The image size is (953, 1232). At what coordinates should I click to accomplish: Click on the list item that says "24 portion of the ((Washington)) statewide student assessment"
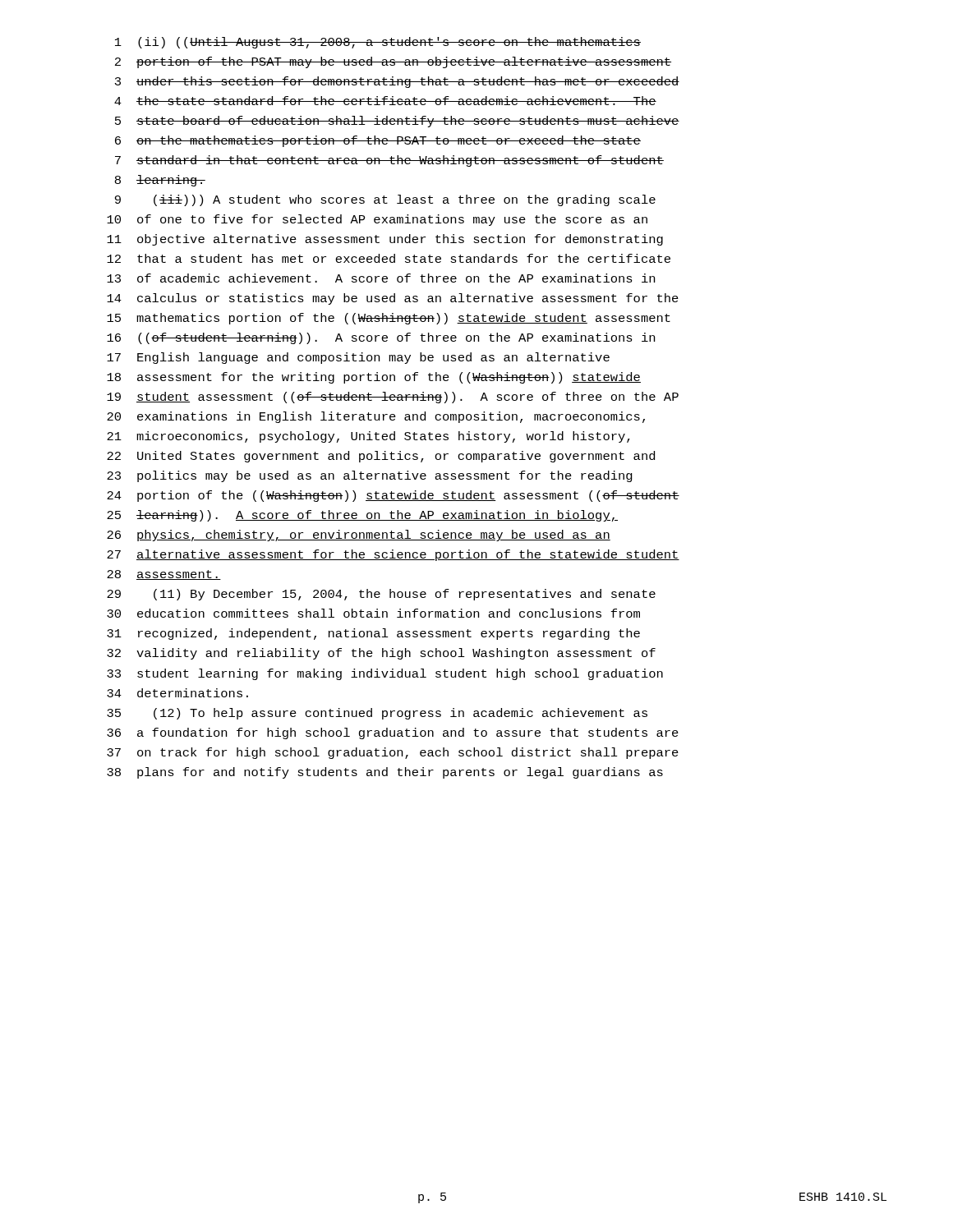click(485, 496)
